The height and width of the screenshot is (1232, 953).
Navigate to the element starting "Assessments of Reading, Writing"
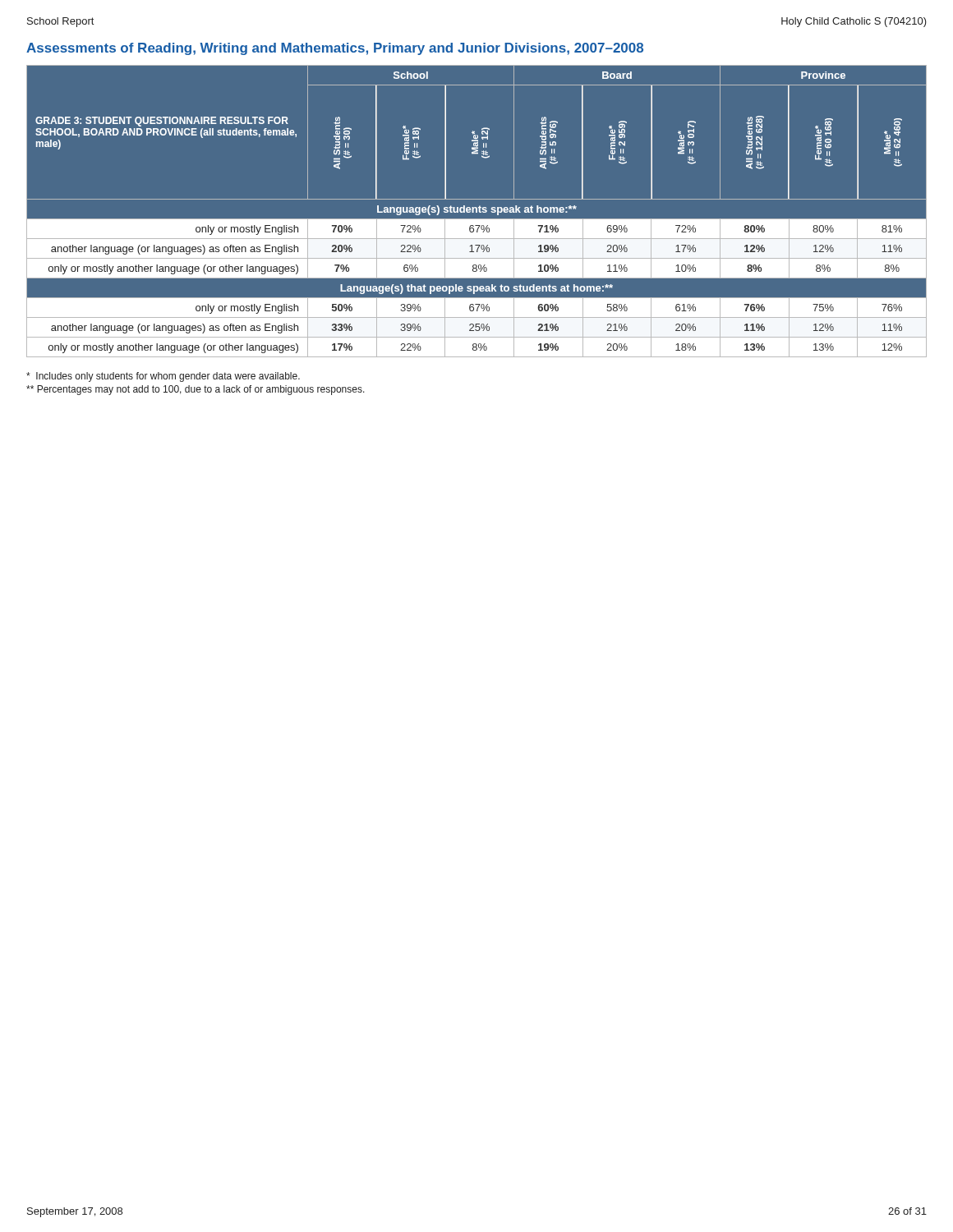(x=335, y=48)
